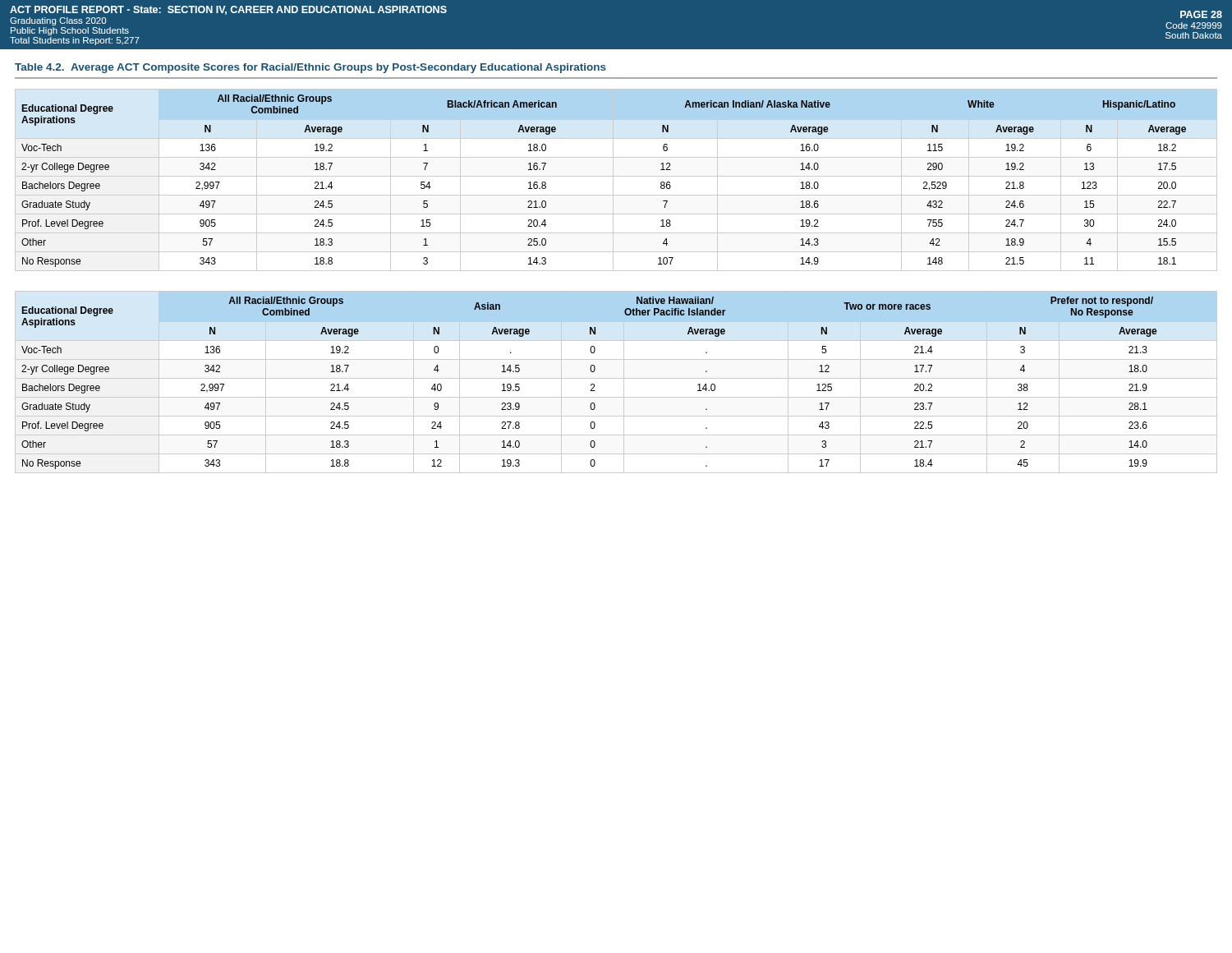Select the section header that says "Table 4.2. Average ACT Composite Scores"
This screenshot has width=1232, height=953.
pyautogui.click(x=310, y=67)
